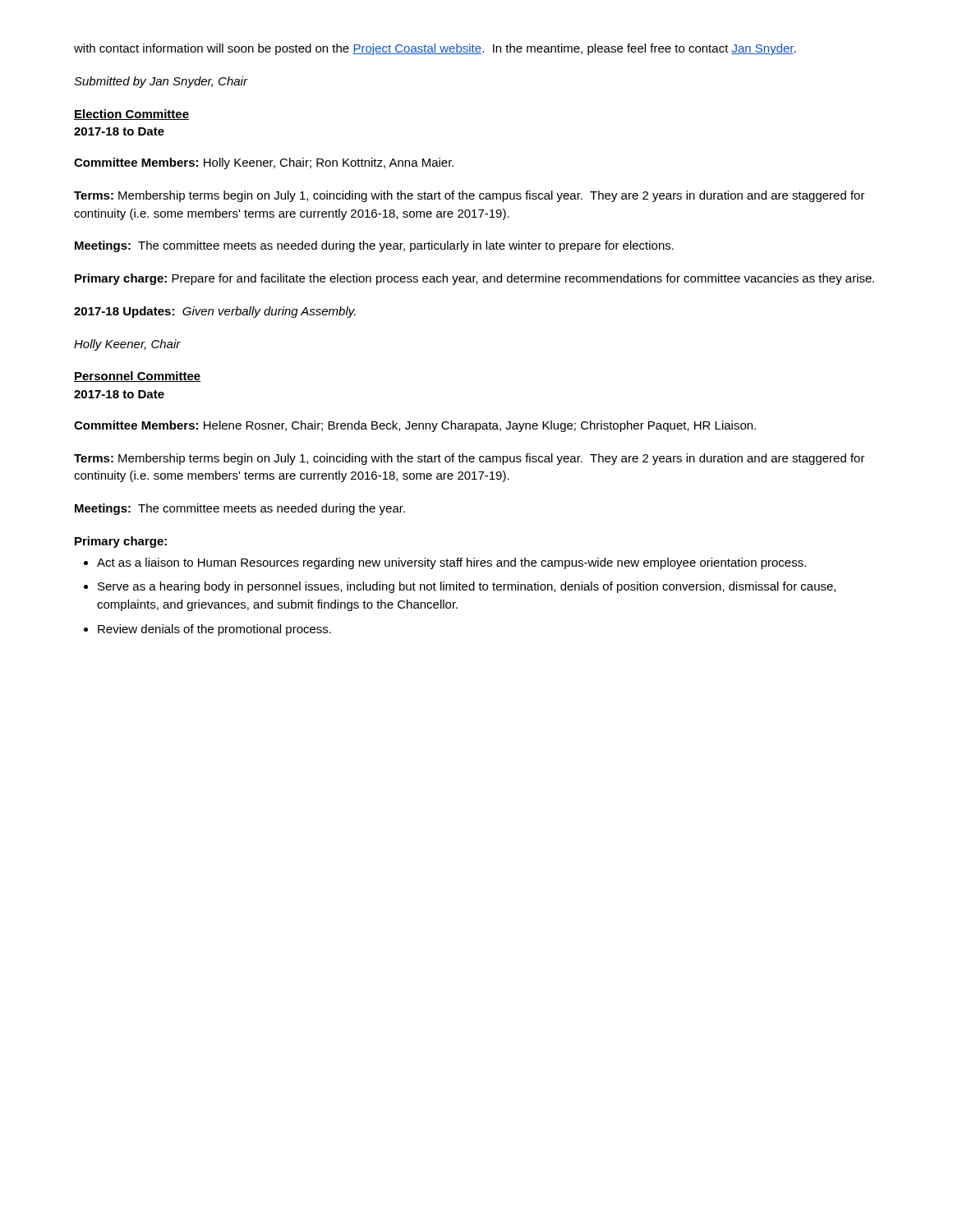Locate the text "Submitted by Jan Snyder, Chair"
The height and width of the screenshot is (1232, 953).
click(161, 82)
